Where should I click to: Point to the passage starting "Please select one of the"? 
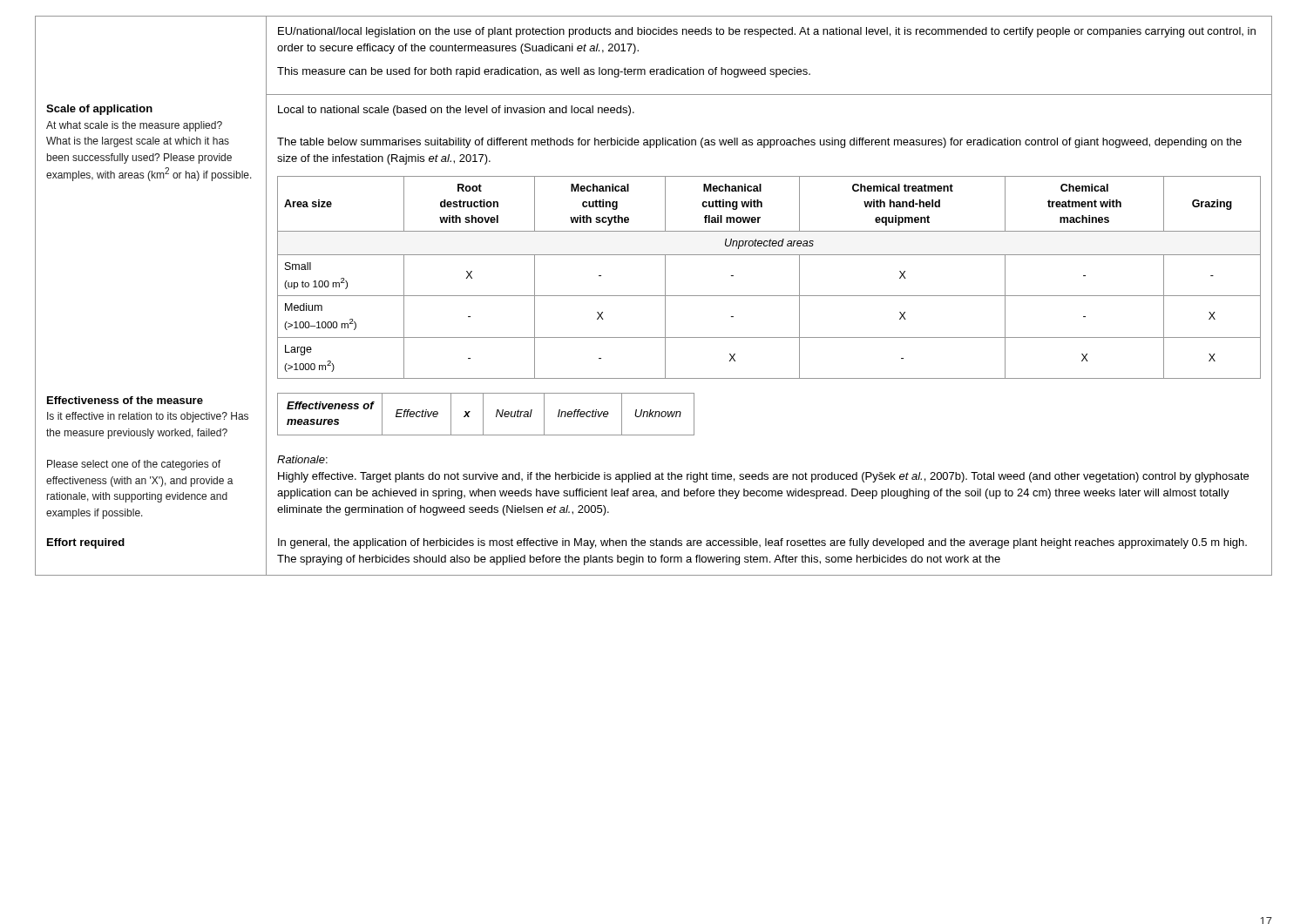(140, 489)
